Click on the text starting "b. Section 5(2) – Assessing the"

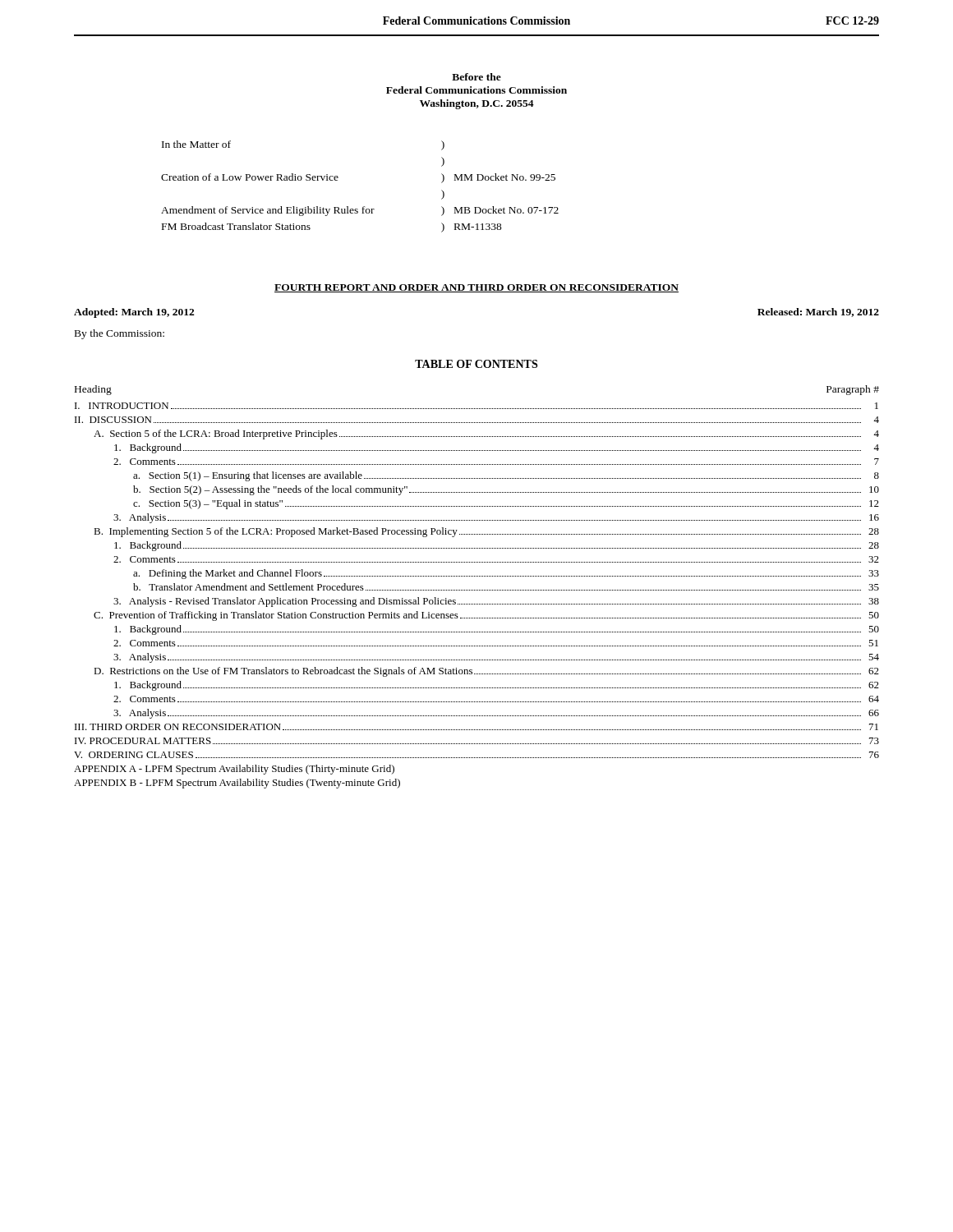click(506, 490)
